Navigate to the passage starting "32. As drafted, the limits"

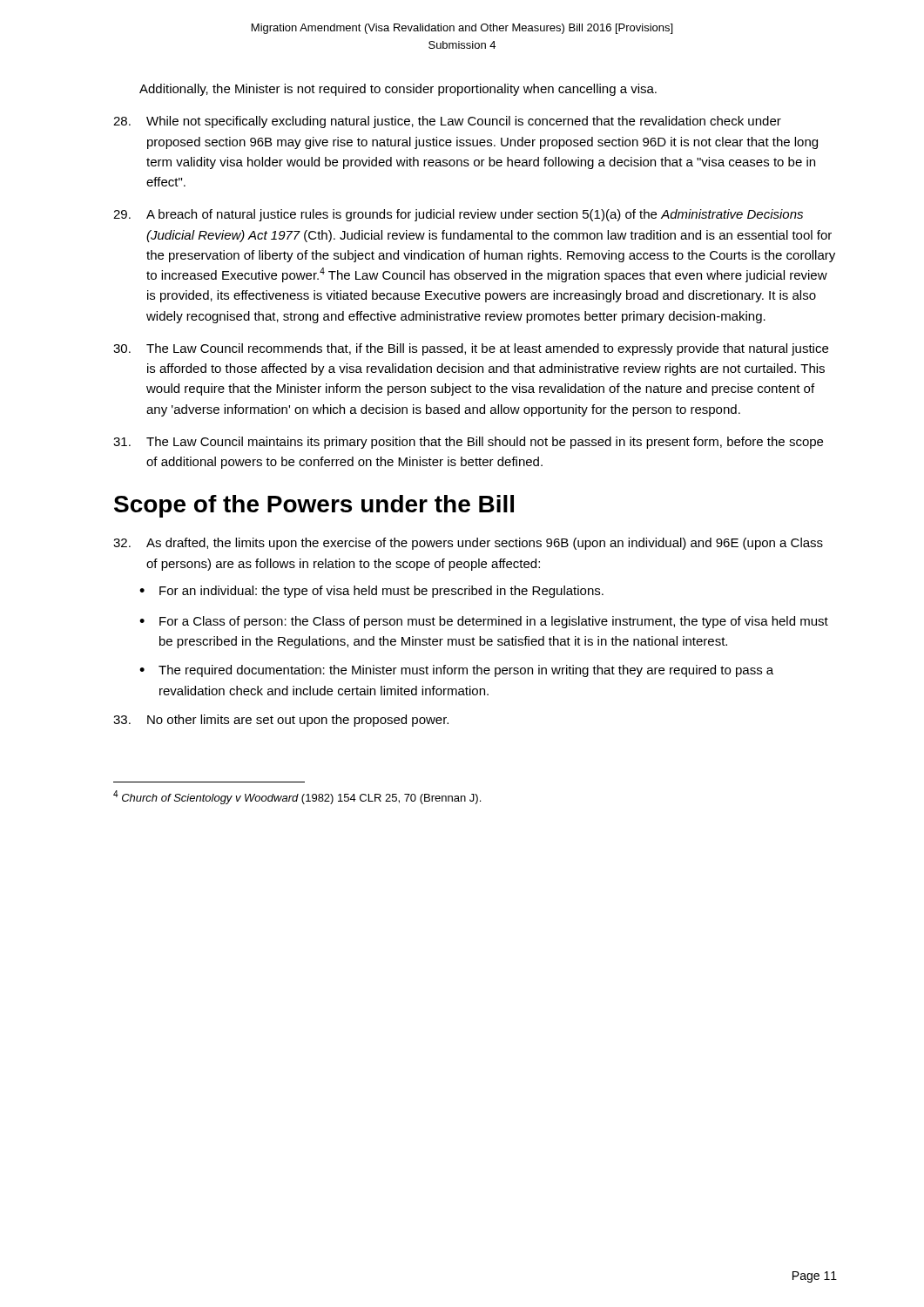pos(475,553)
